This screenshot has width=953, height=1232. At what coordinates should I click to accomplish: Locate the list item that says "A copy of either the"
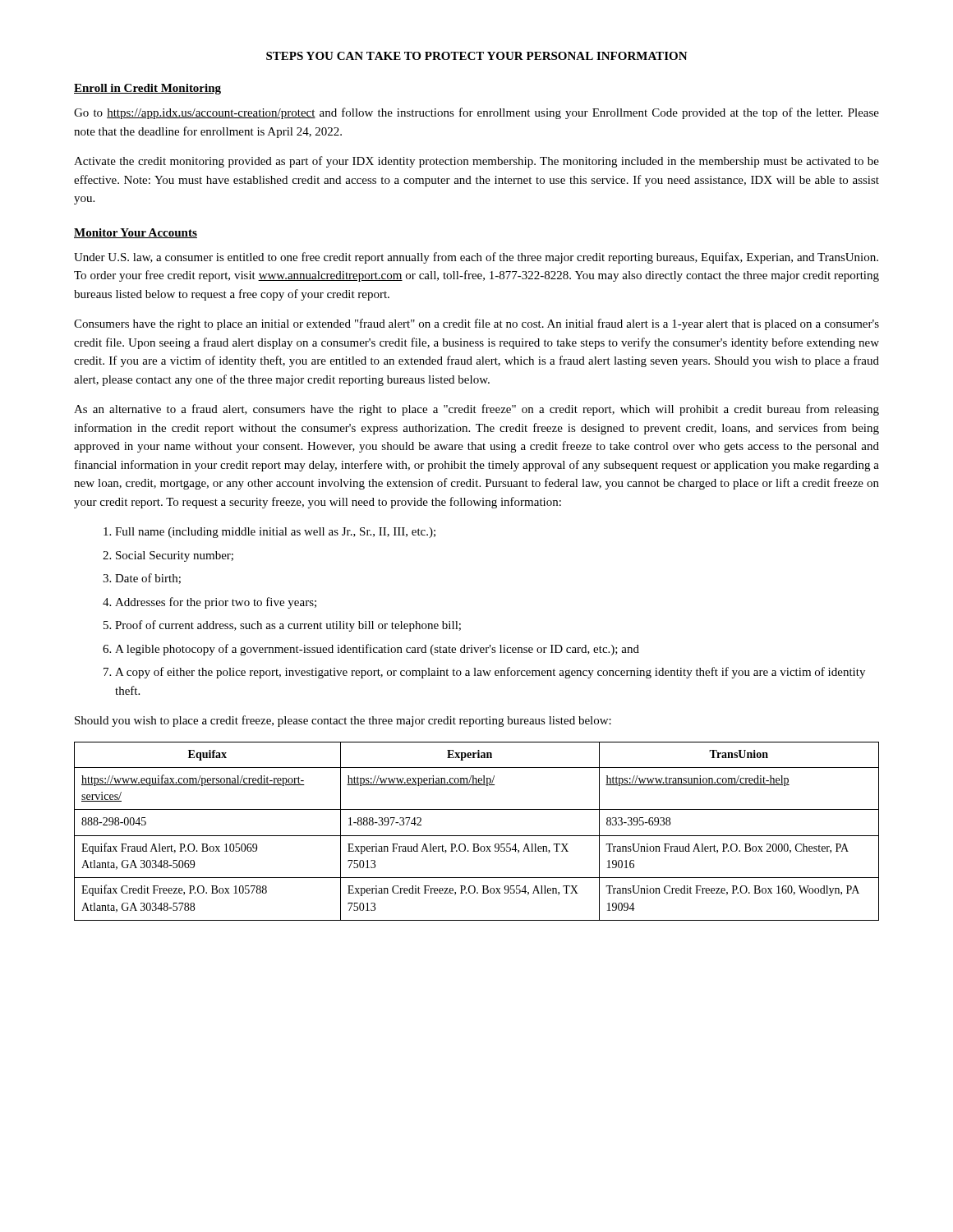(x=497, y=681)
